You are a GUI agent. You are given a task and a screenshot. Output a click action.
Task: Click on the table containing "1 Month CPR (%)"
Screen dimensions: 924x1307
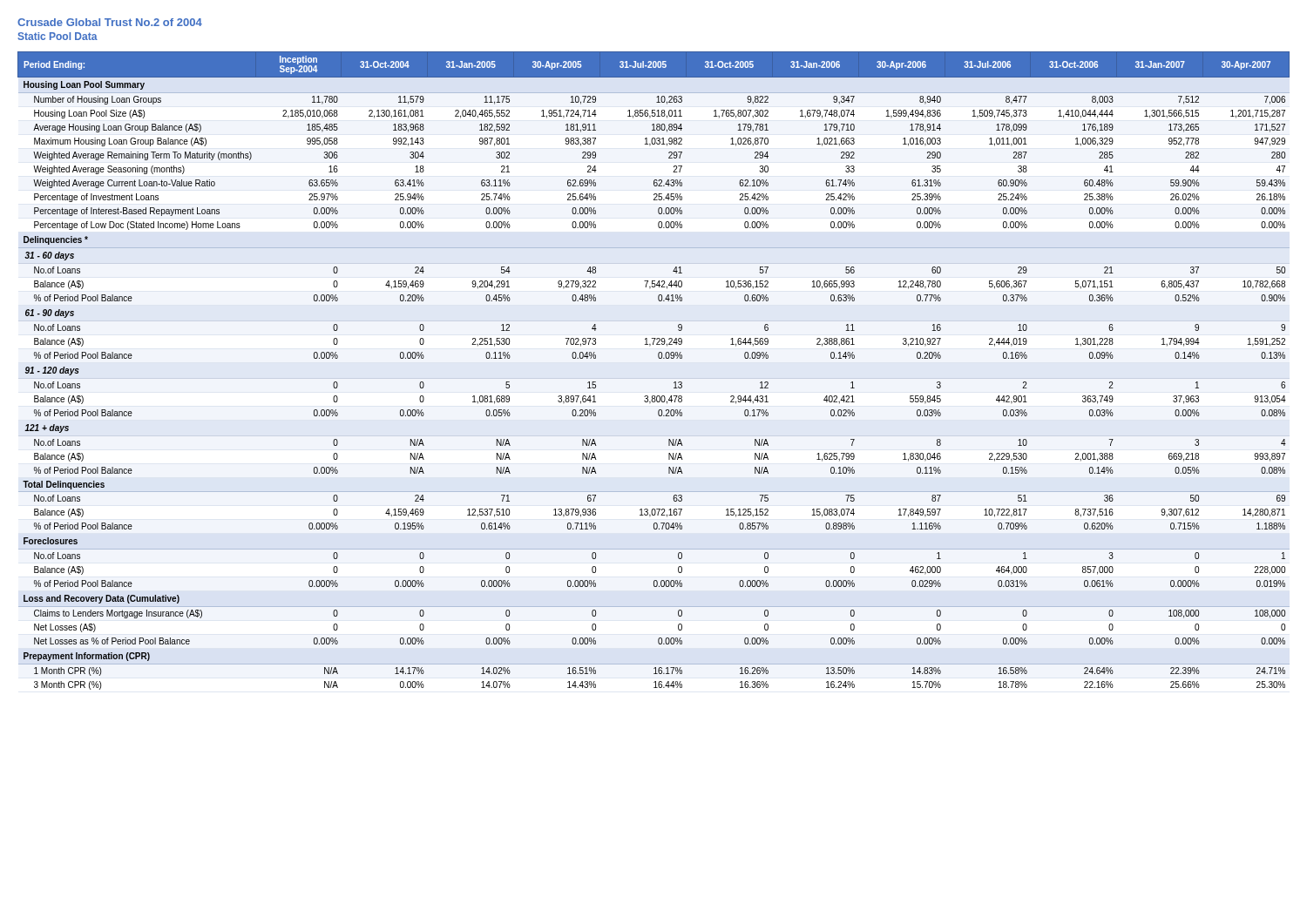(654, 369)
